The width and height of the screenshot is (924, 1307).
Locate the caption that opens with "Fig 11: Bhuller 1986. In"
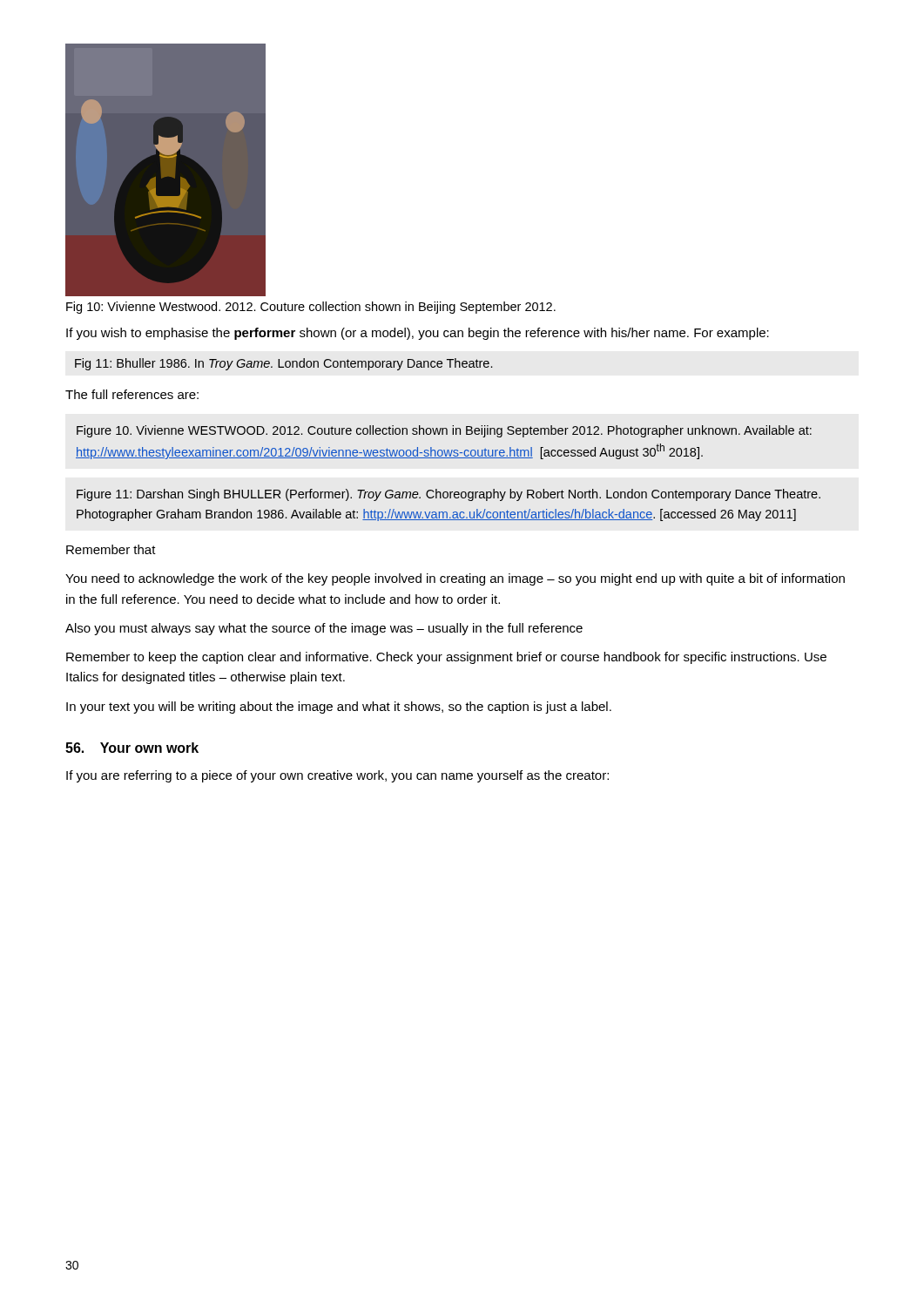[x=284, y=364]
